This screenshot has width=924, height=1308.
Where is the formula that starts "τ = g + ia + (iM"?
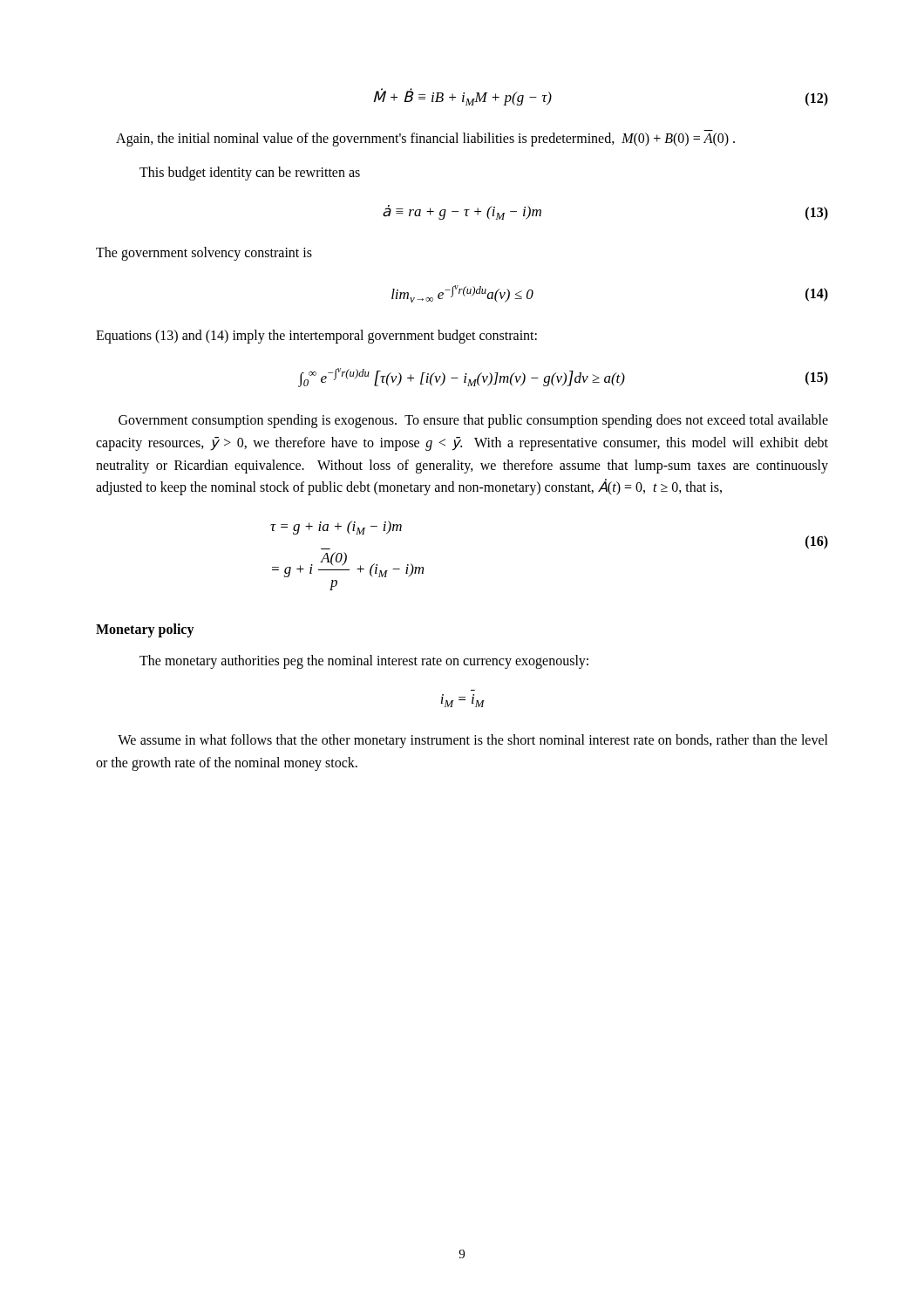pyautogui.click(x=324, y=531)
